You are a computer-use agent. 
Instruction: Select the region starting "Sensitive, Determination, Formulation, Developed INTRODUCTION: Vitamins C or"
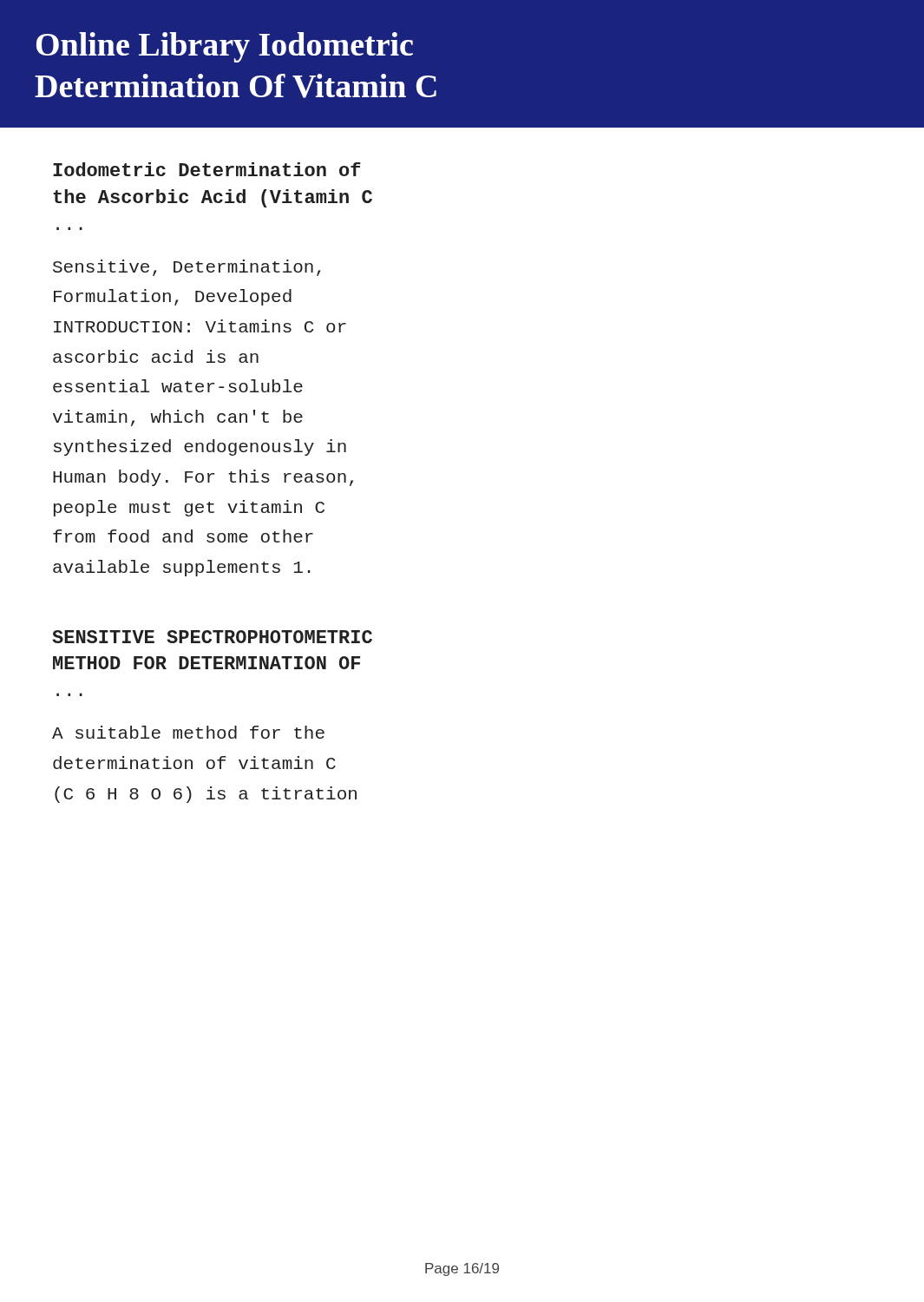click(205, 418)
